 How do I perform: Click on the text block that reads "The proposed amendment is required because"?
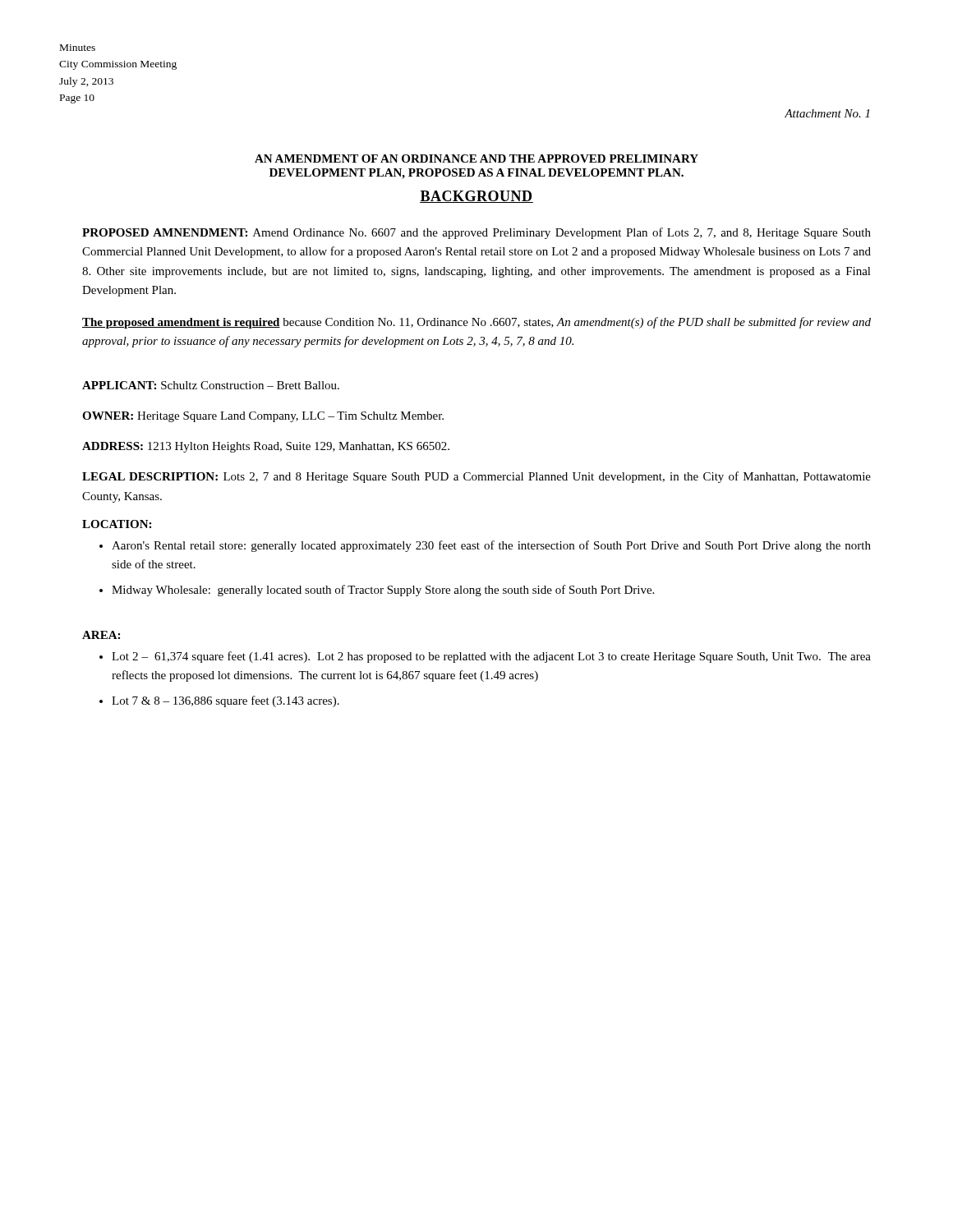(476, 332)
